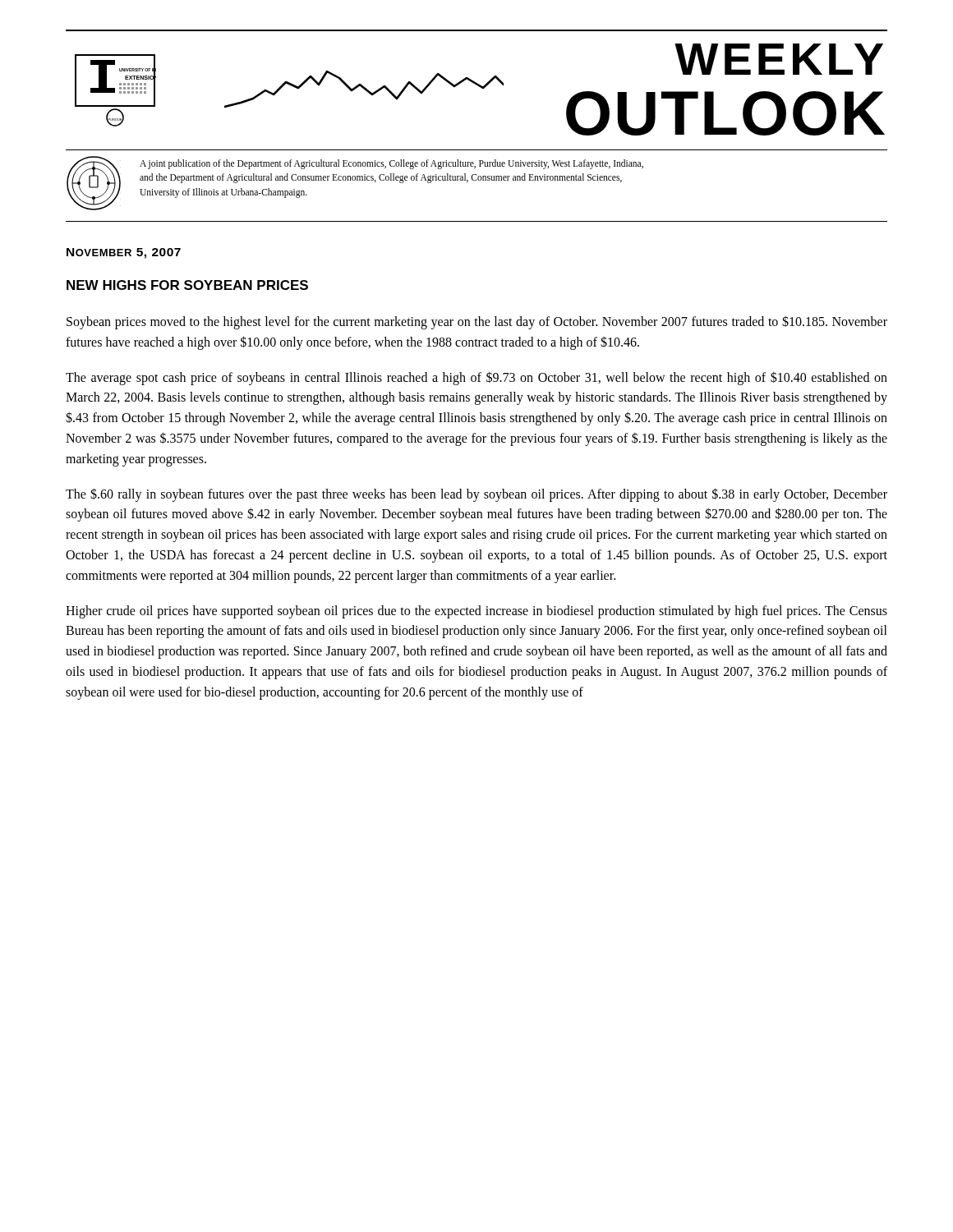Find the element starting "Soybean prices moved"
This screenshot has width=953, height=1232.
coord(476,332)
